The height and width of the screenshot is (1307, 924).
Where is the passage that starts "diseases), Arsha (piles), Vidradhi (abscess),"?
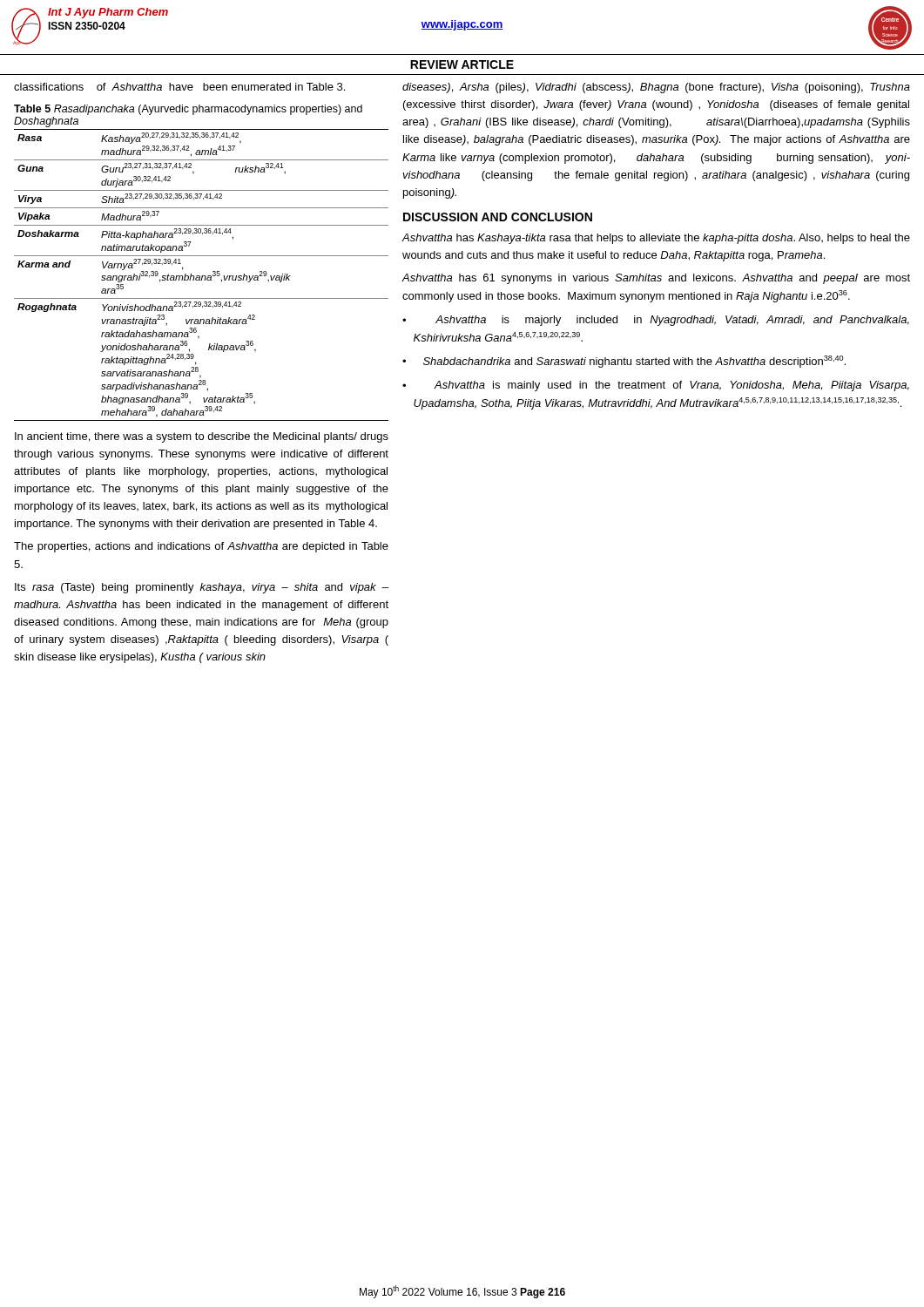point(656,139)
